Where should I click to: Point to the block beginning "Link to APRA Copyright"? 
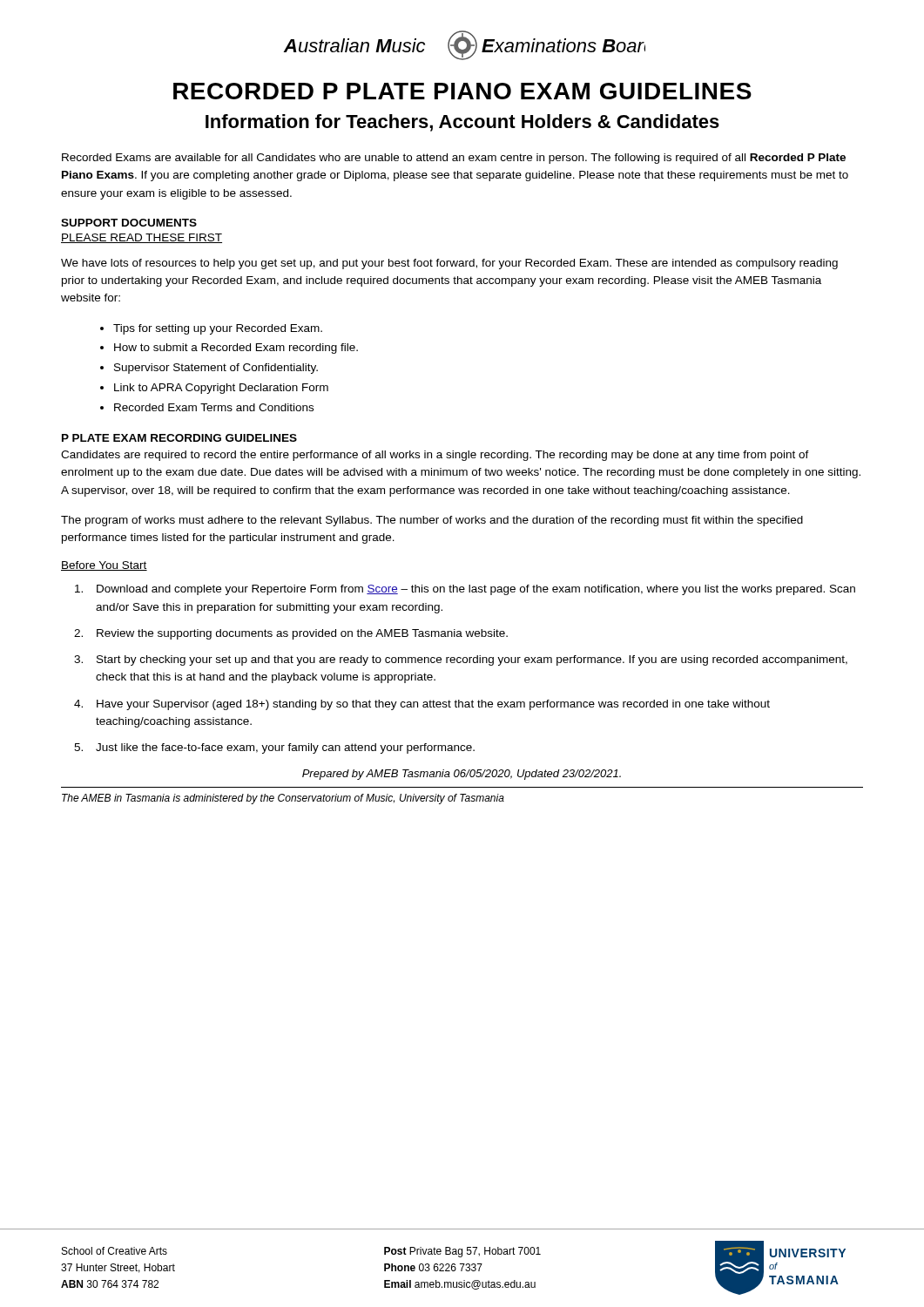(221, 388)
